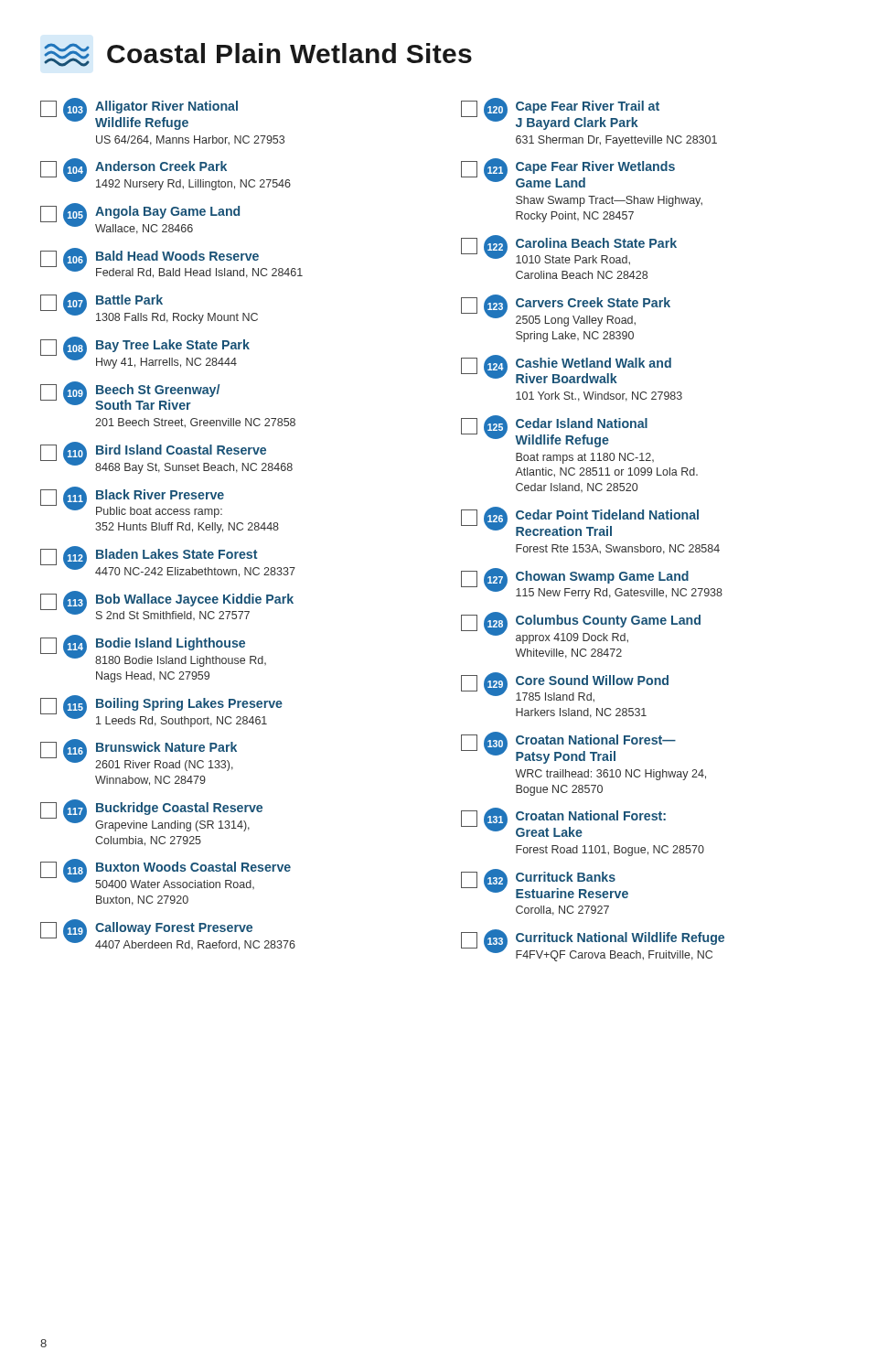Find the list item that reads "105 Angola Bay"
The height and width of the screenshot is (1372, 888).
tap(140, 220)
